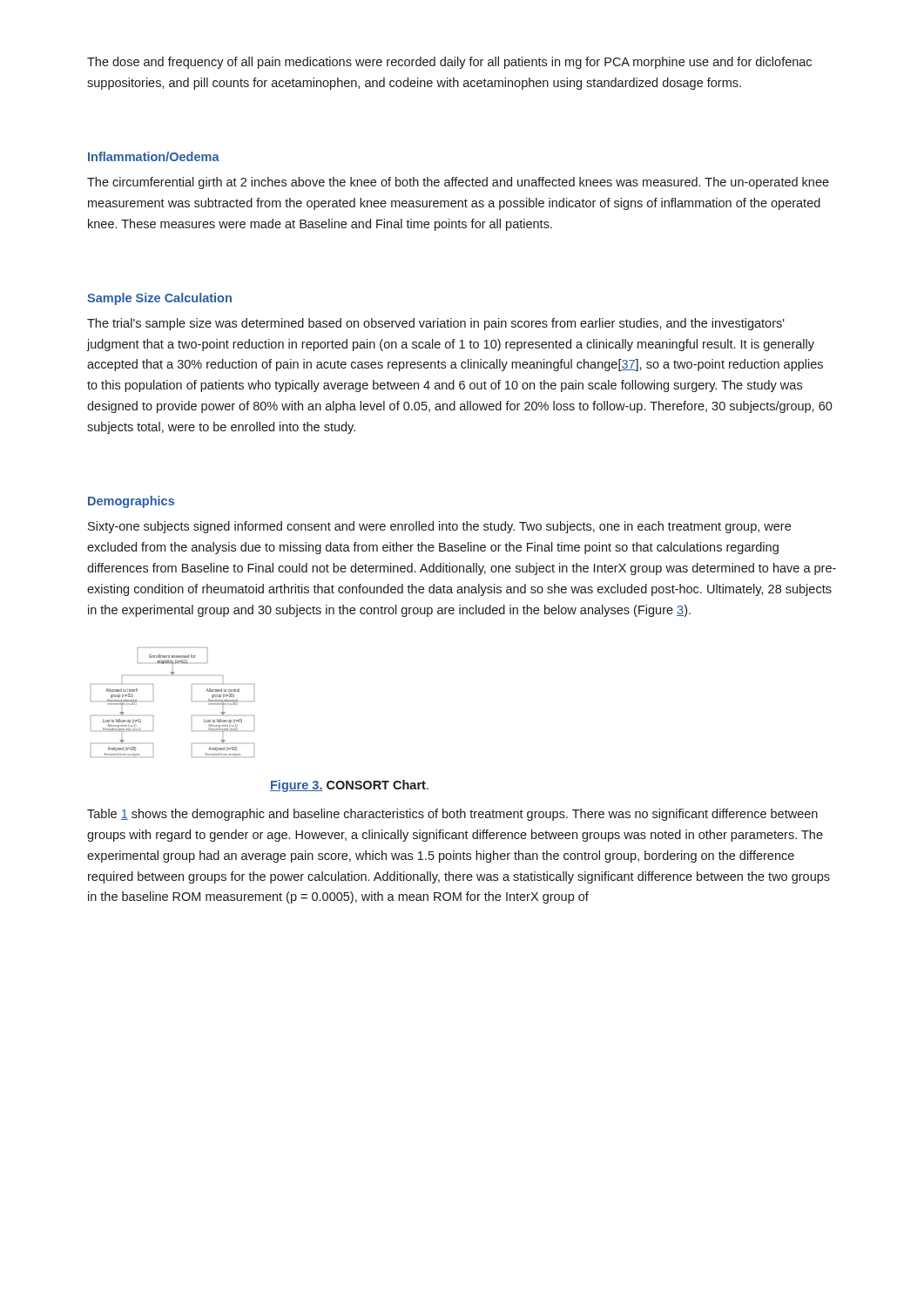Click where it says "Sample Size Calculation"
The height and width of the screenshot is (1307, 924).
tap(160, 298)
